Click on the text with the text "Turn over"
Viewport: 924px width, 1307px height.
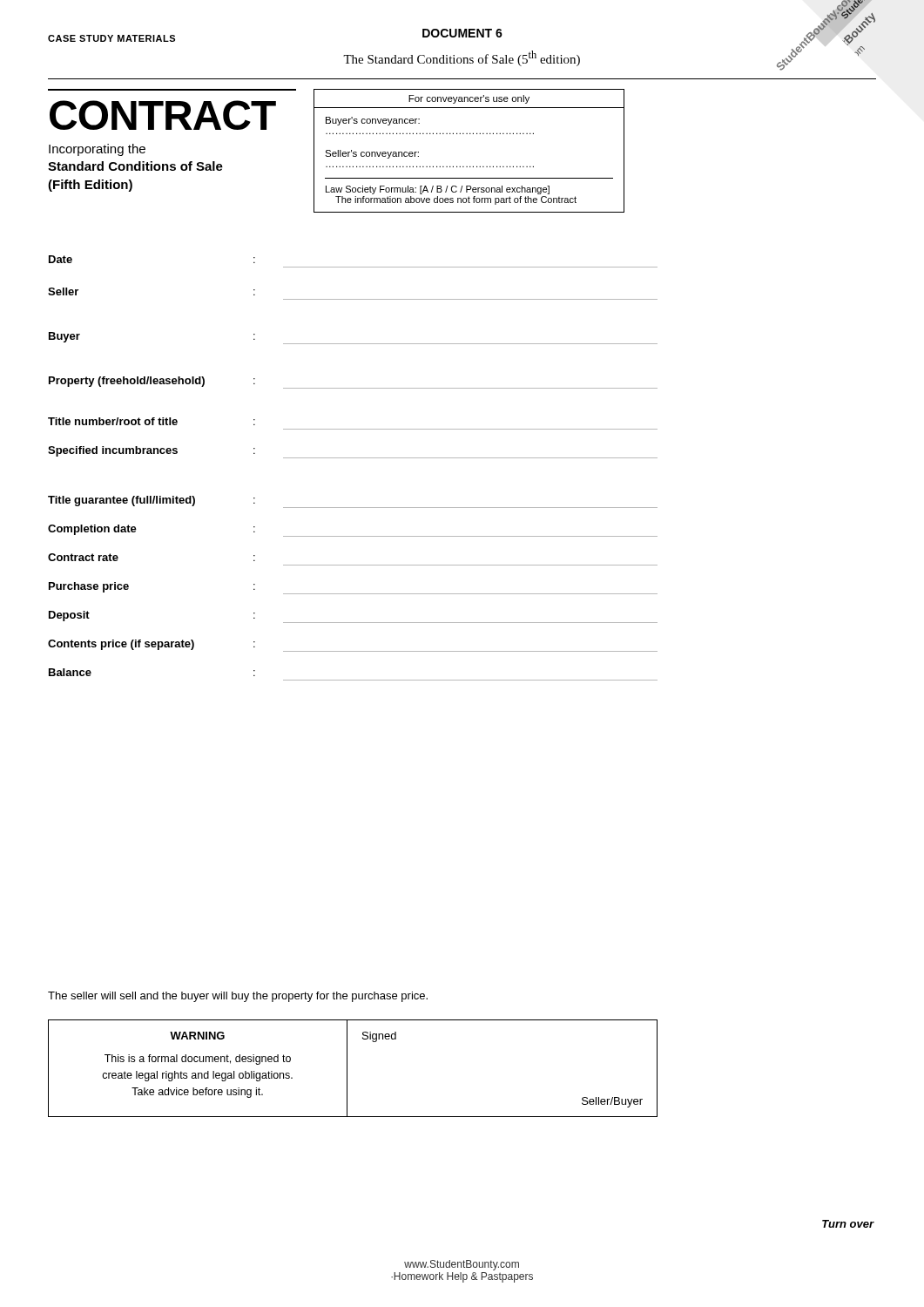(847, 1224)
